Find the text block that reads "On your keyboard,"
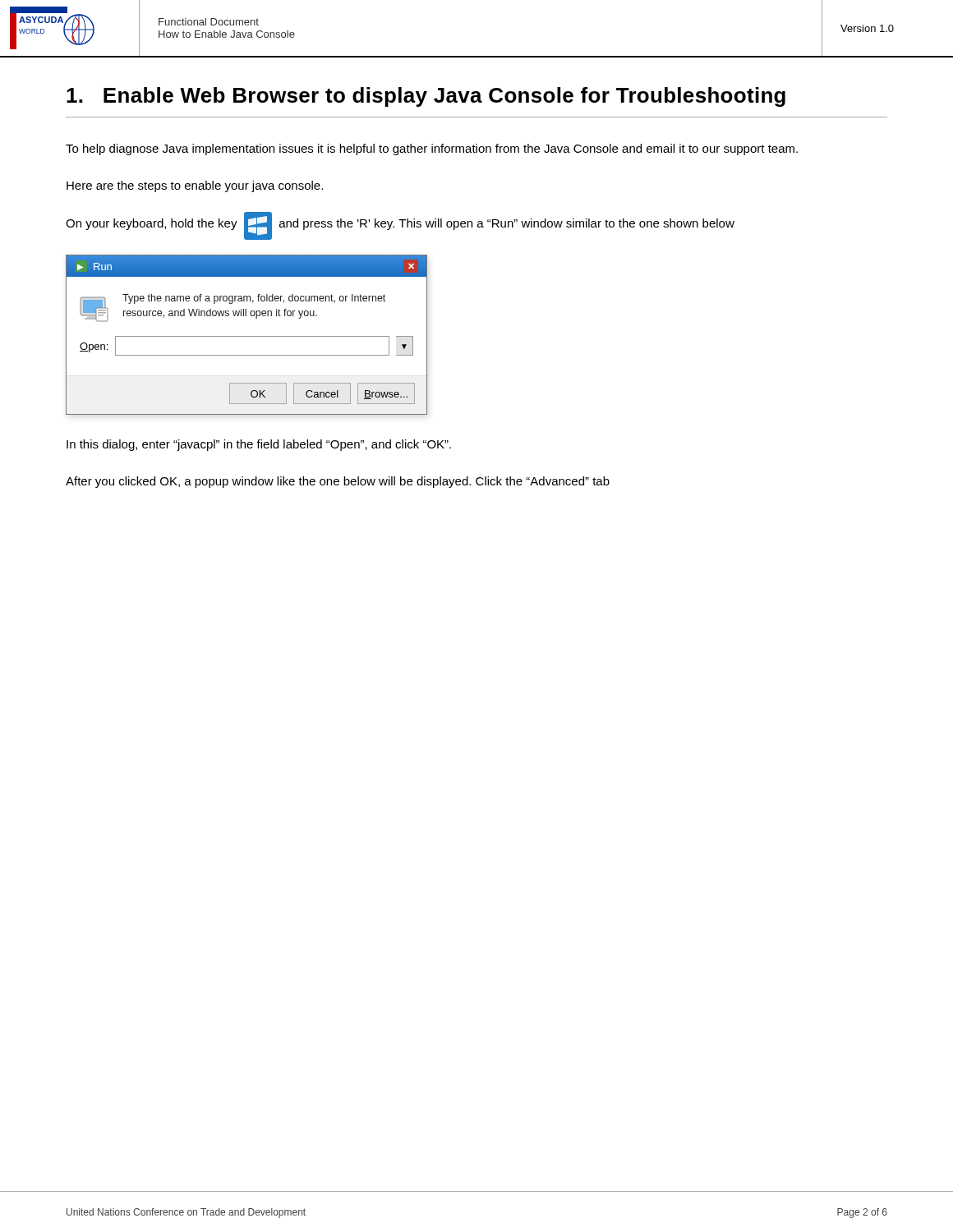This screenshot has height=1232, width=953. coord(400,227)
